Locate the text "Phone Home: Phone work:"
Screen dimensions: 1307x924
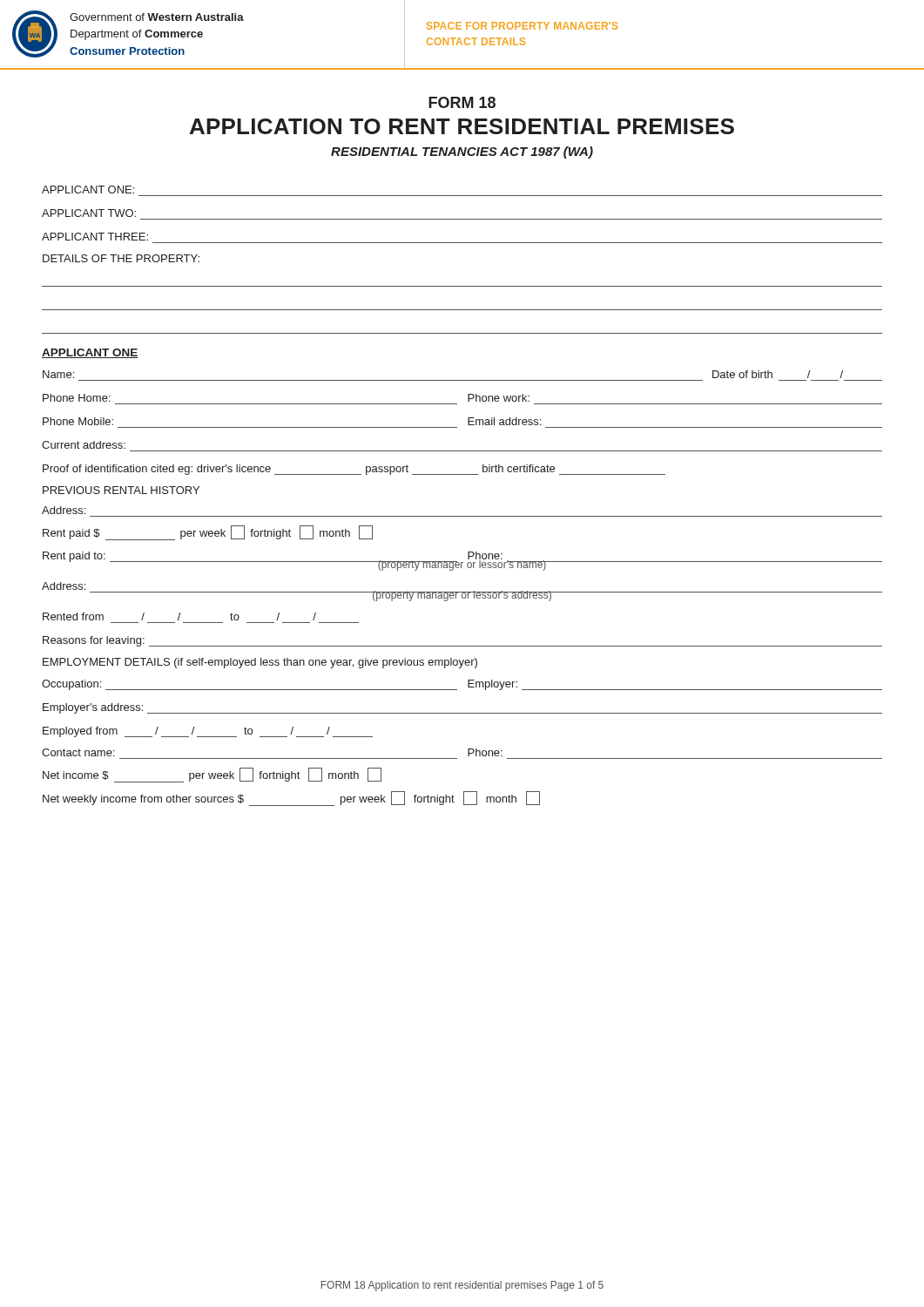click(462, 397)
